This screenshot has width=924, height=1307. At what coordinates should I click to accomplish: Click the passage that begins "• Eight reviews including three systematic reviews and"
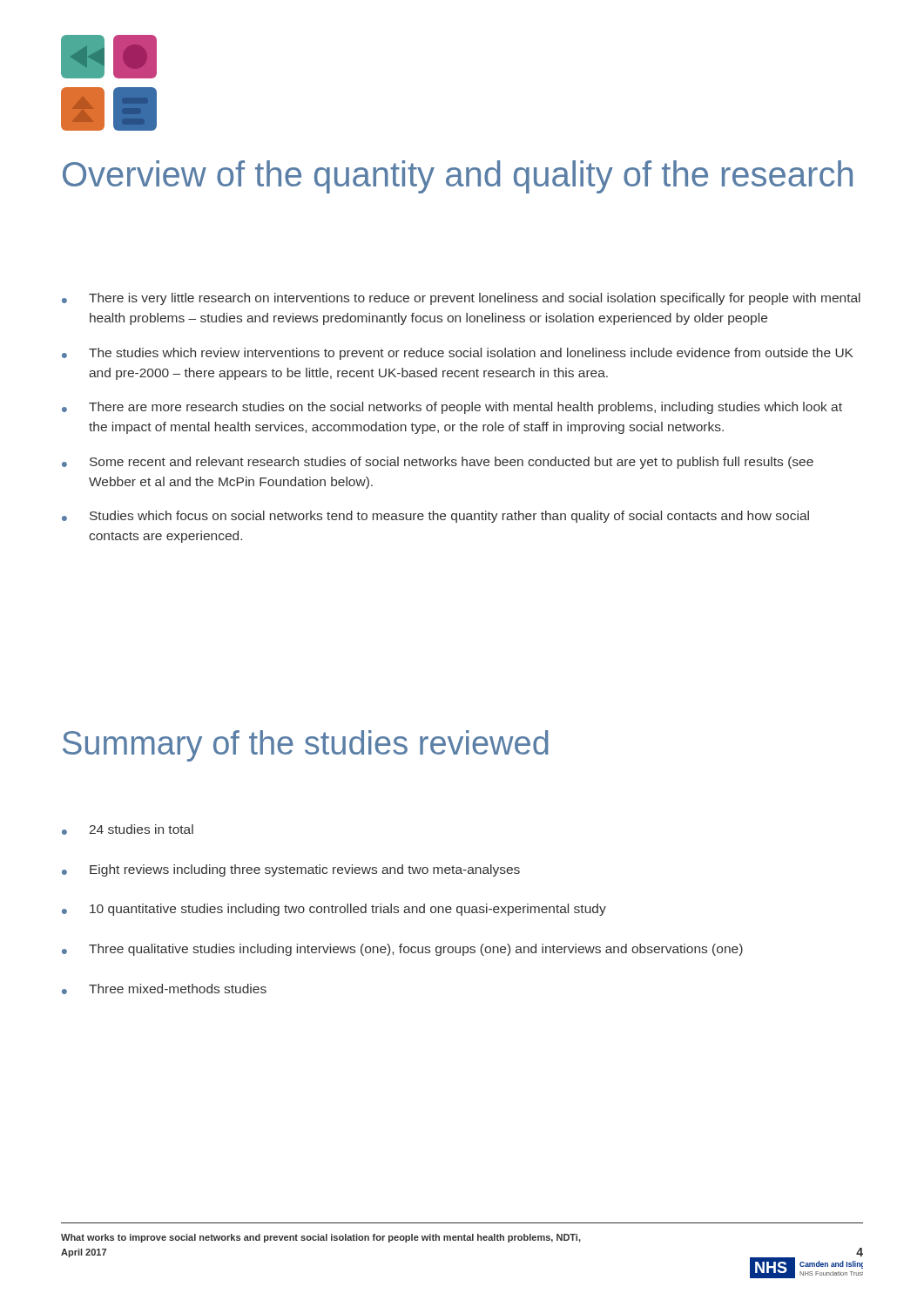tap(291, 872)
